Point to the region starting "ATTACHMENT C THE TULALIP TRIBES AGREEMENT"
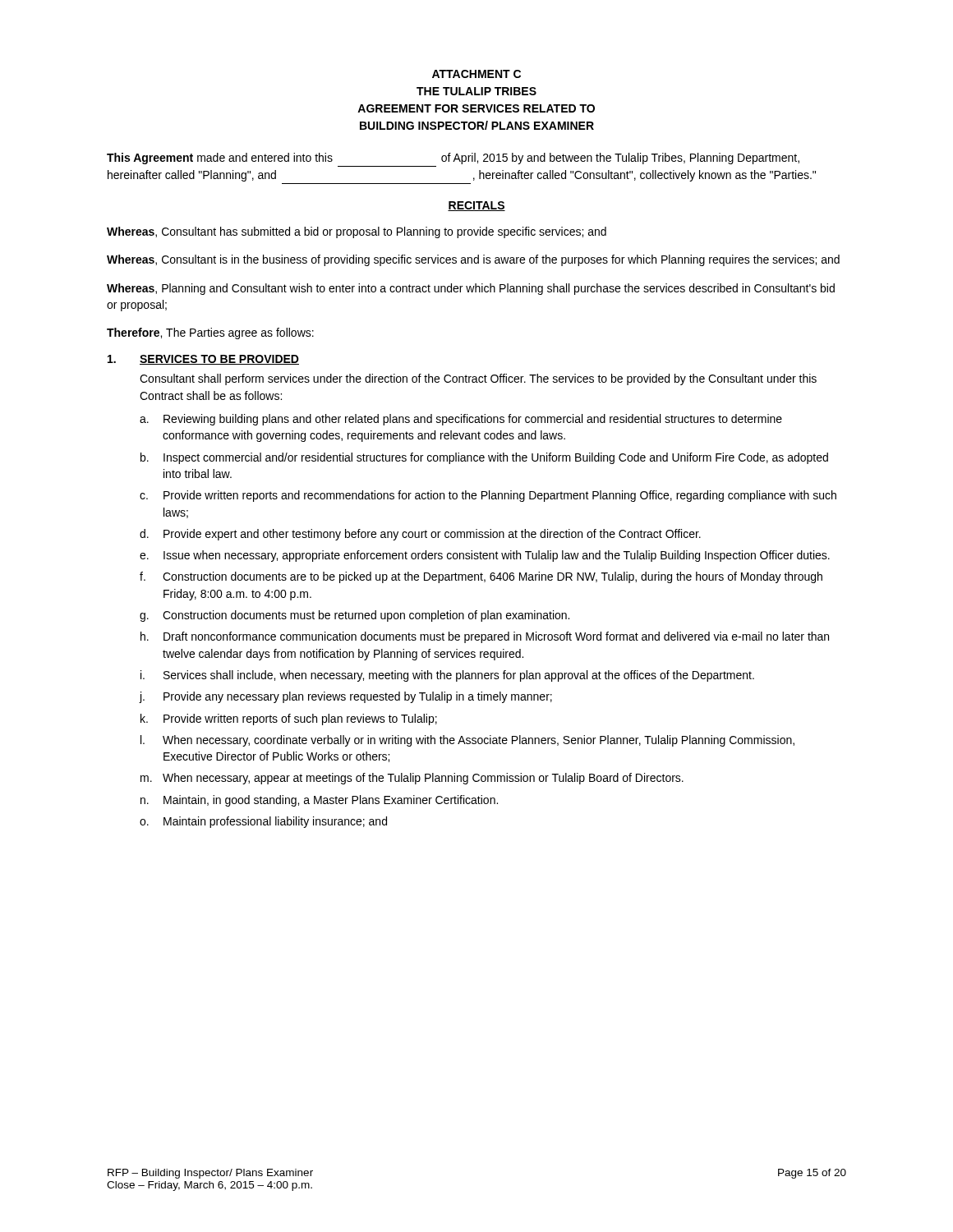Viewport: 953px width, 1232px height. point(476,100)
